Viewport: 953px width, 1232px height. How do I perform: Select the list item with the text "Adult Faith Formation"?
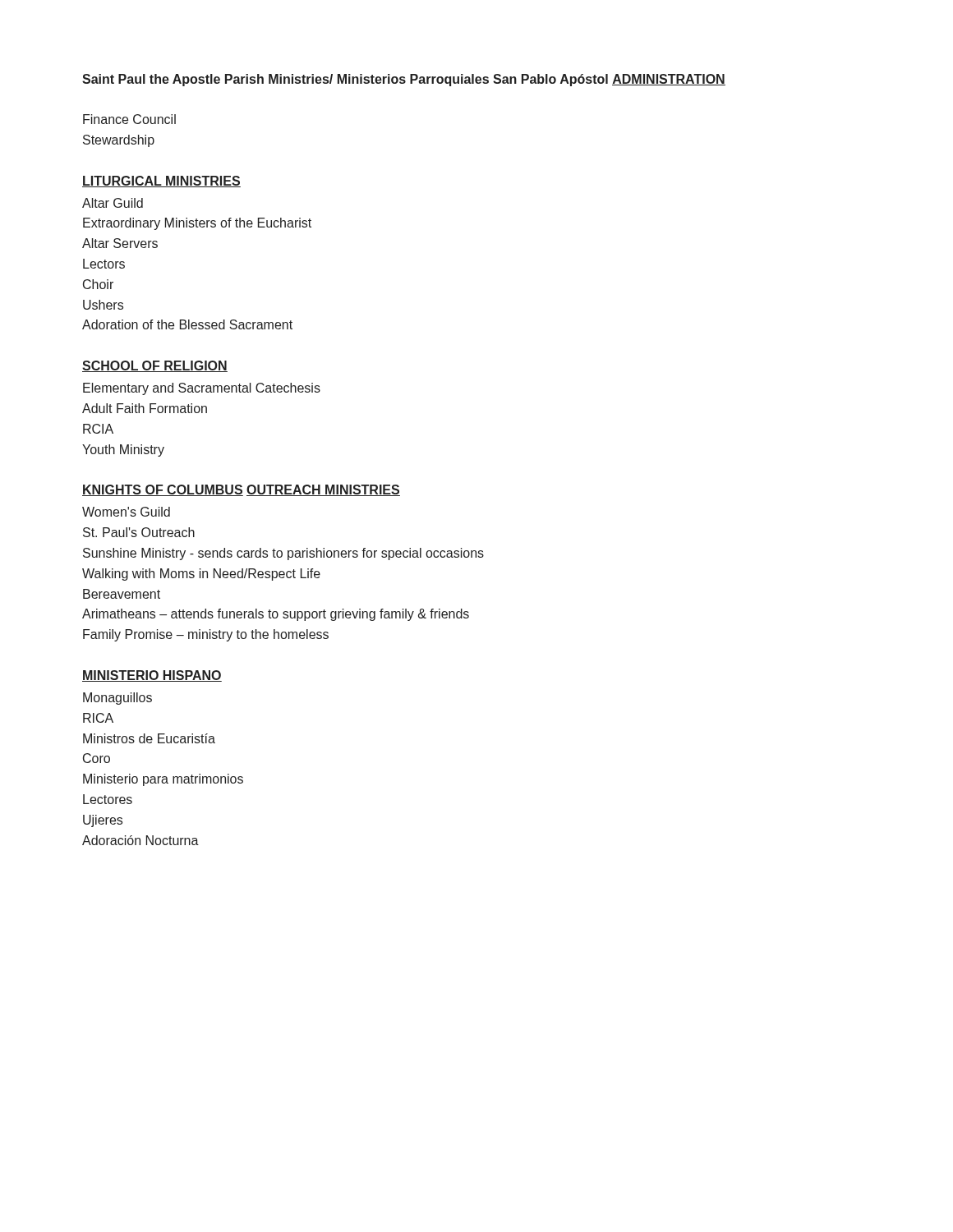[x=145, y=409]
